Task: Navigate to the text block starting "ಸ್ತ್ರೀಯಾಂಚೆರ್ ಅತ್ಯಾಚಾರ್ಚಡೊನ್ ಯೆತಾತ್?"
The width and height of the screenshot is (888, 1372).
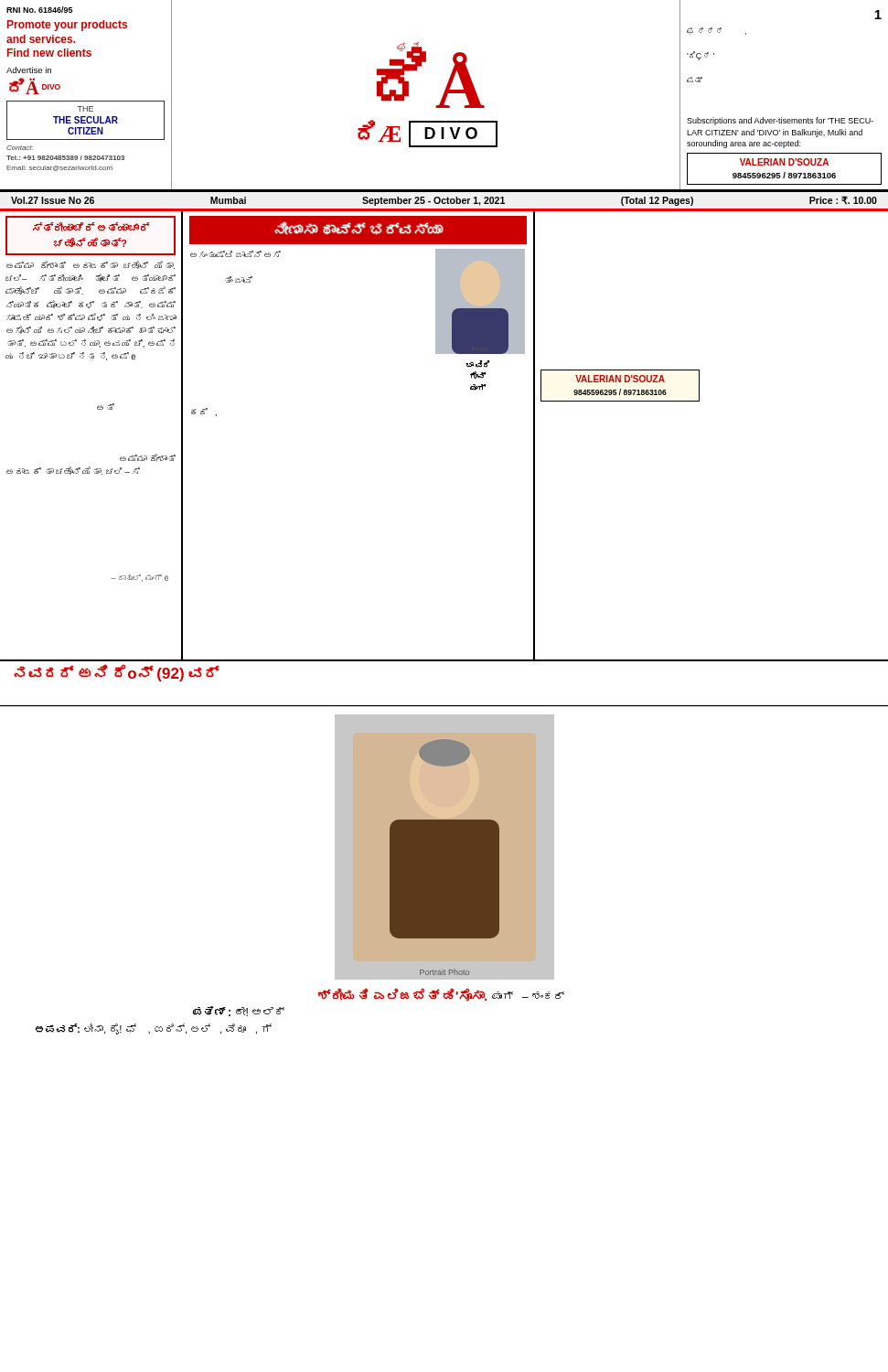Action: click(x=91, y=235)
